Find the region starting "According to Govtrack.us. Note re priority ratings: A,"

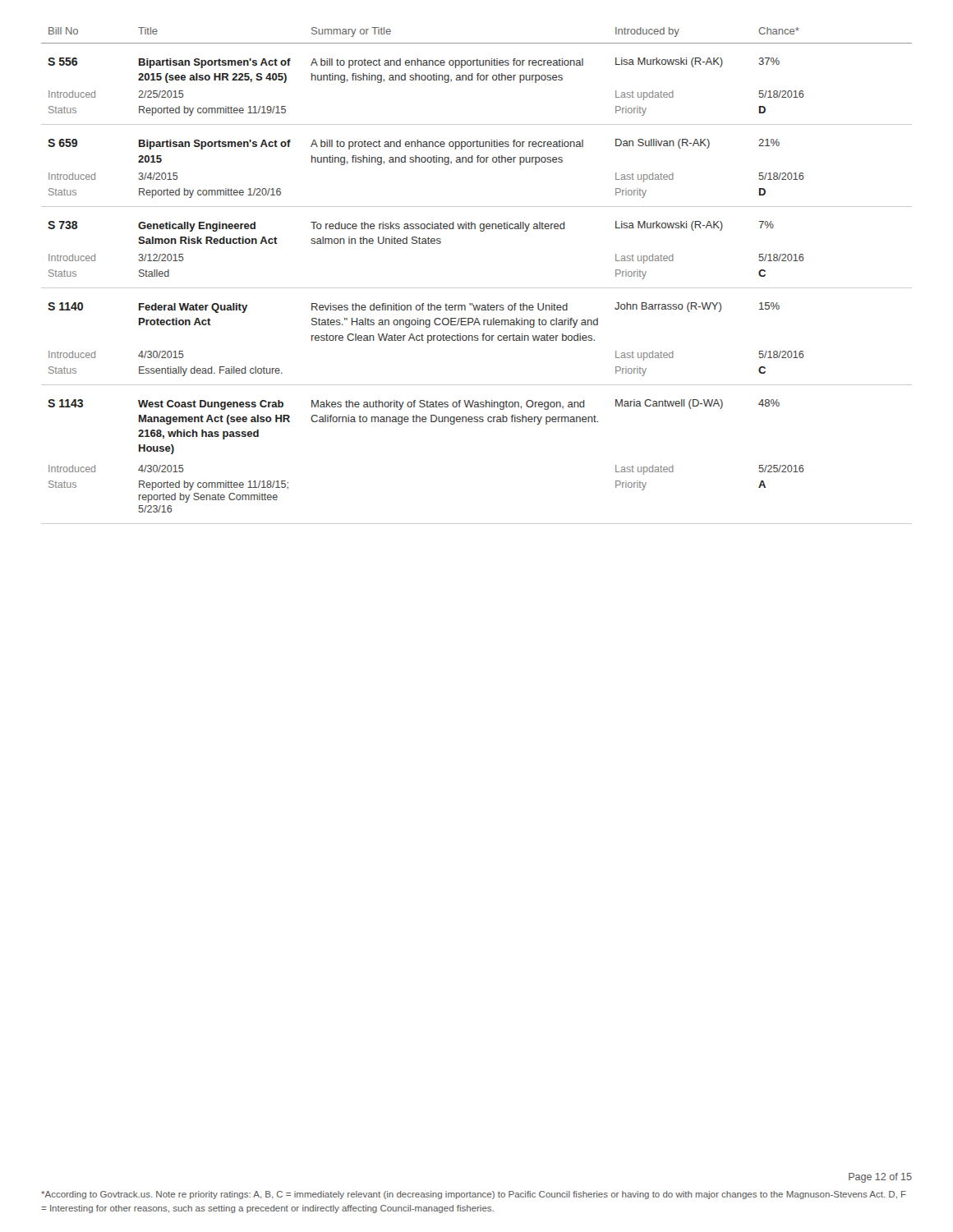pos(474,1201)
